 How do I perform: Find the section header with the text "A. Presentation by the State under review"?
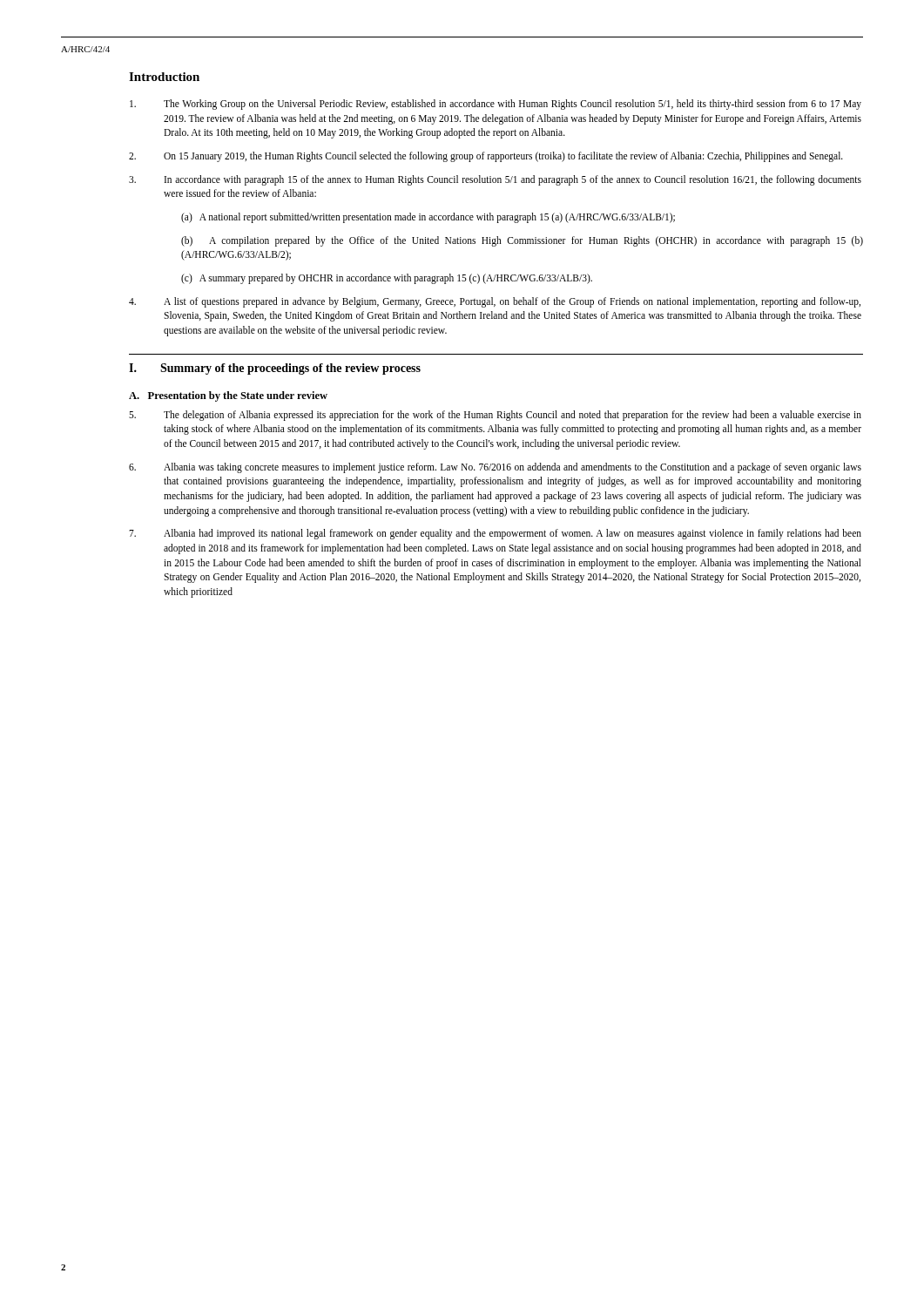(228, 395)
